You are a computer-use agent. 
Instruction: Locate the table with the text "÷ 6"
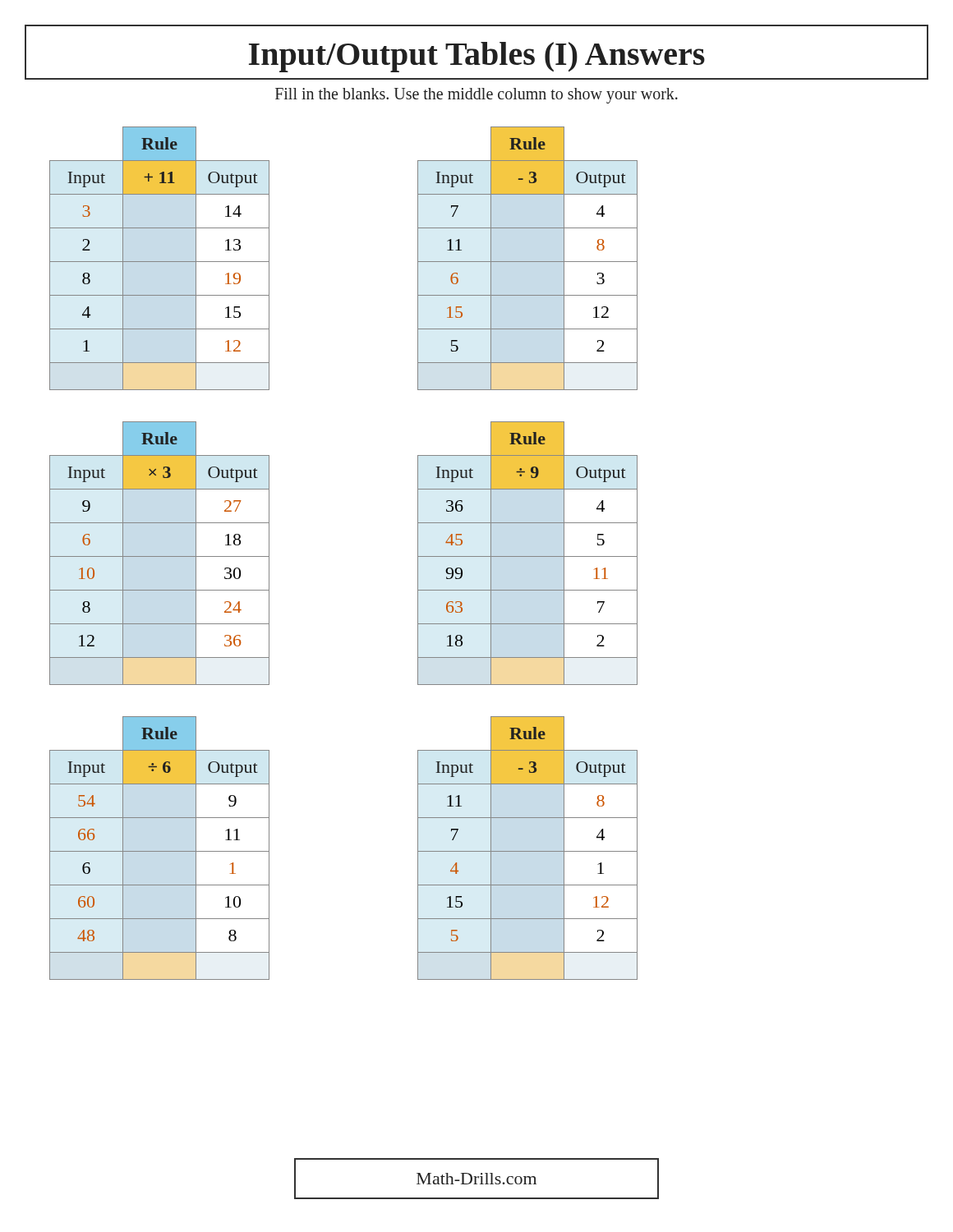(x=159, y=848)
